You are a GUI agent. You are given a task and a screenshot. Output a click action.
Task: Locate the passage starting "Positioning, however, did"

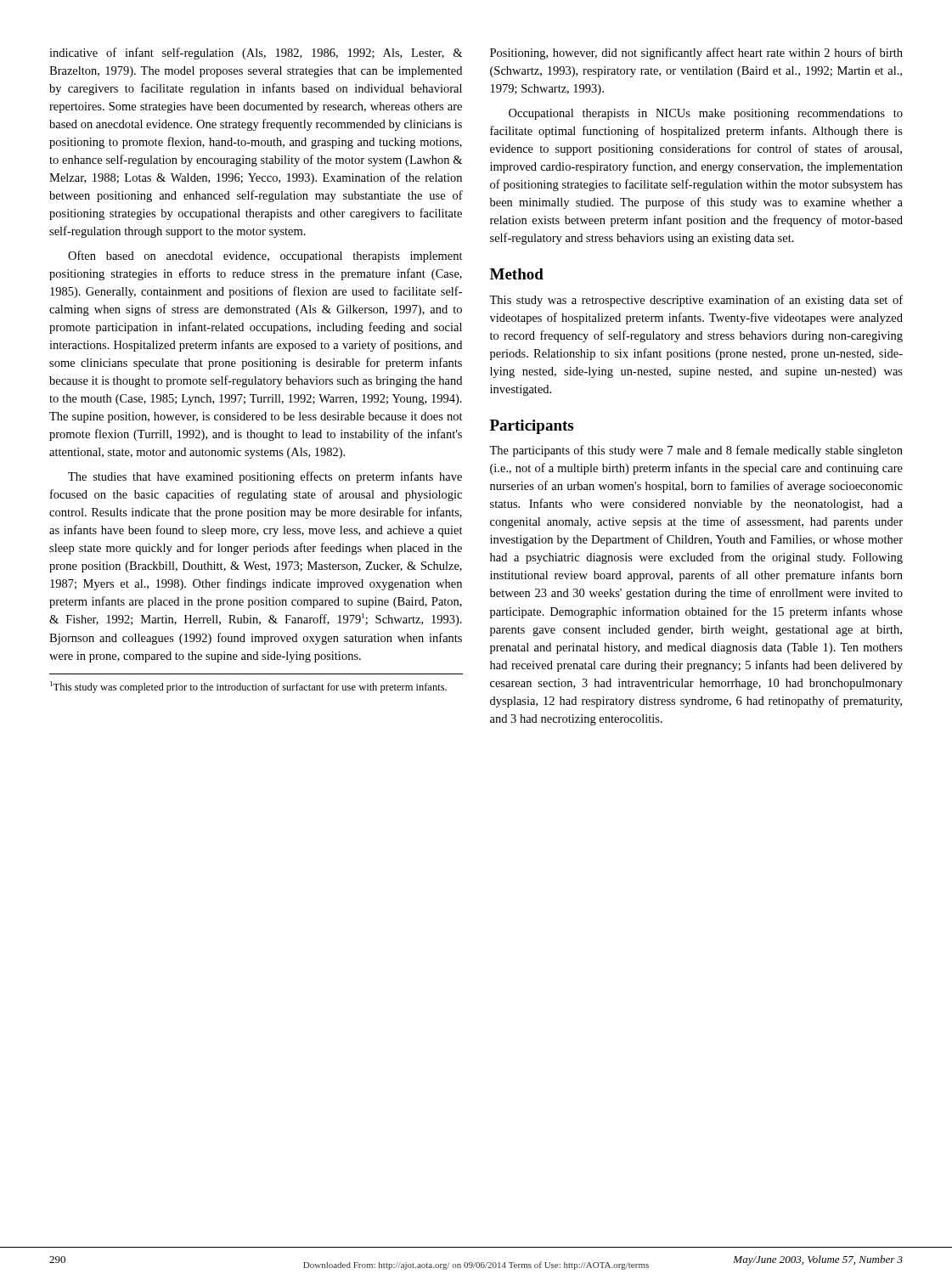696,71
